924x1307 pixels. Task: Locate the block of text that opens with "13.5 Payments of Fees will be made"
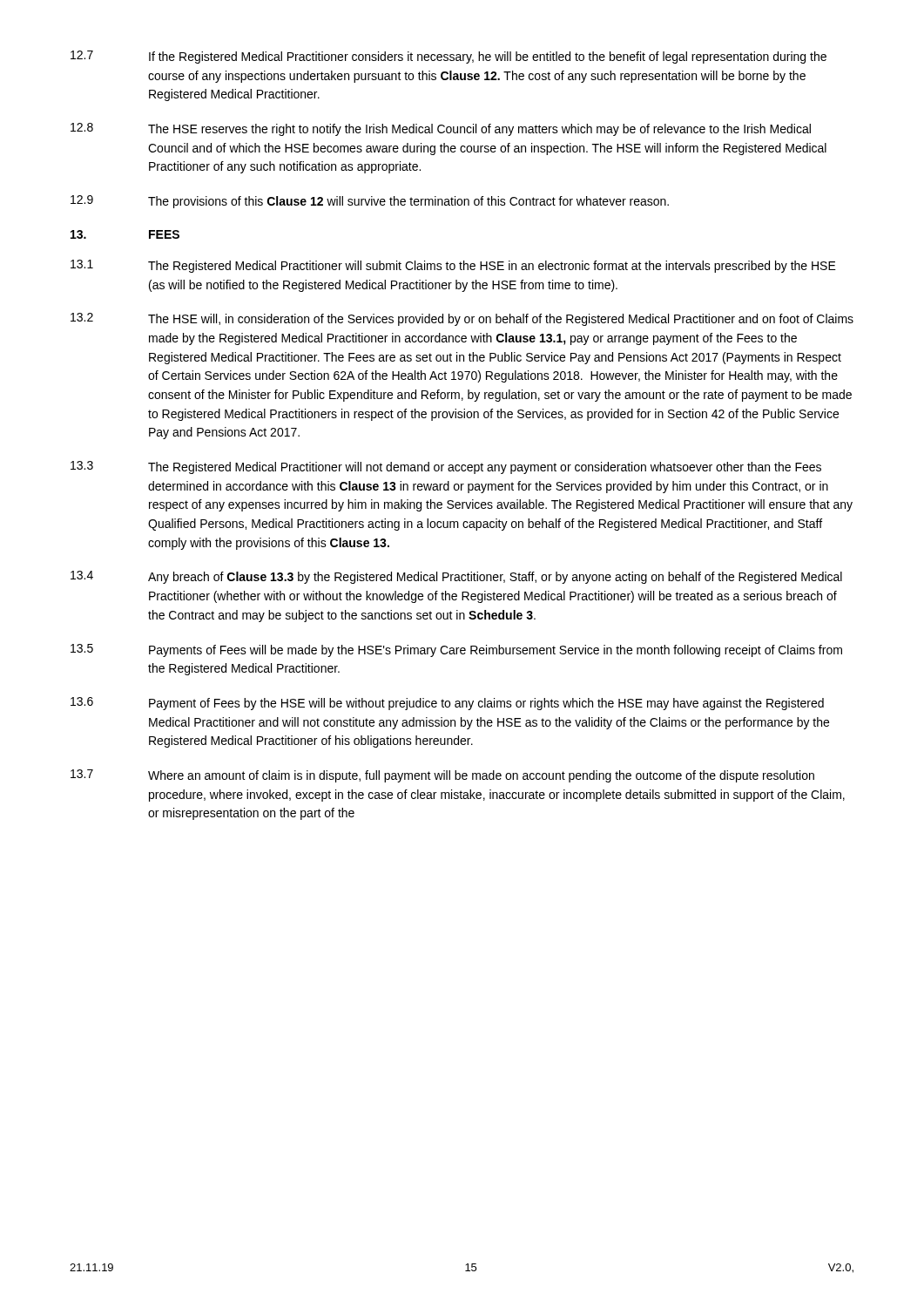[462, 660]
